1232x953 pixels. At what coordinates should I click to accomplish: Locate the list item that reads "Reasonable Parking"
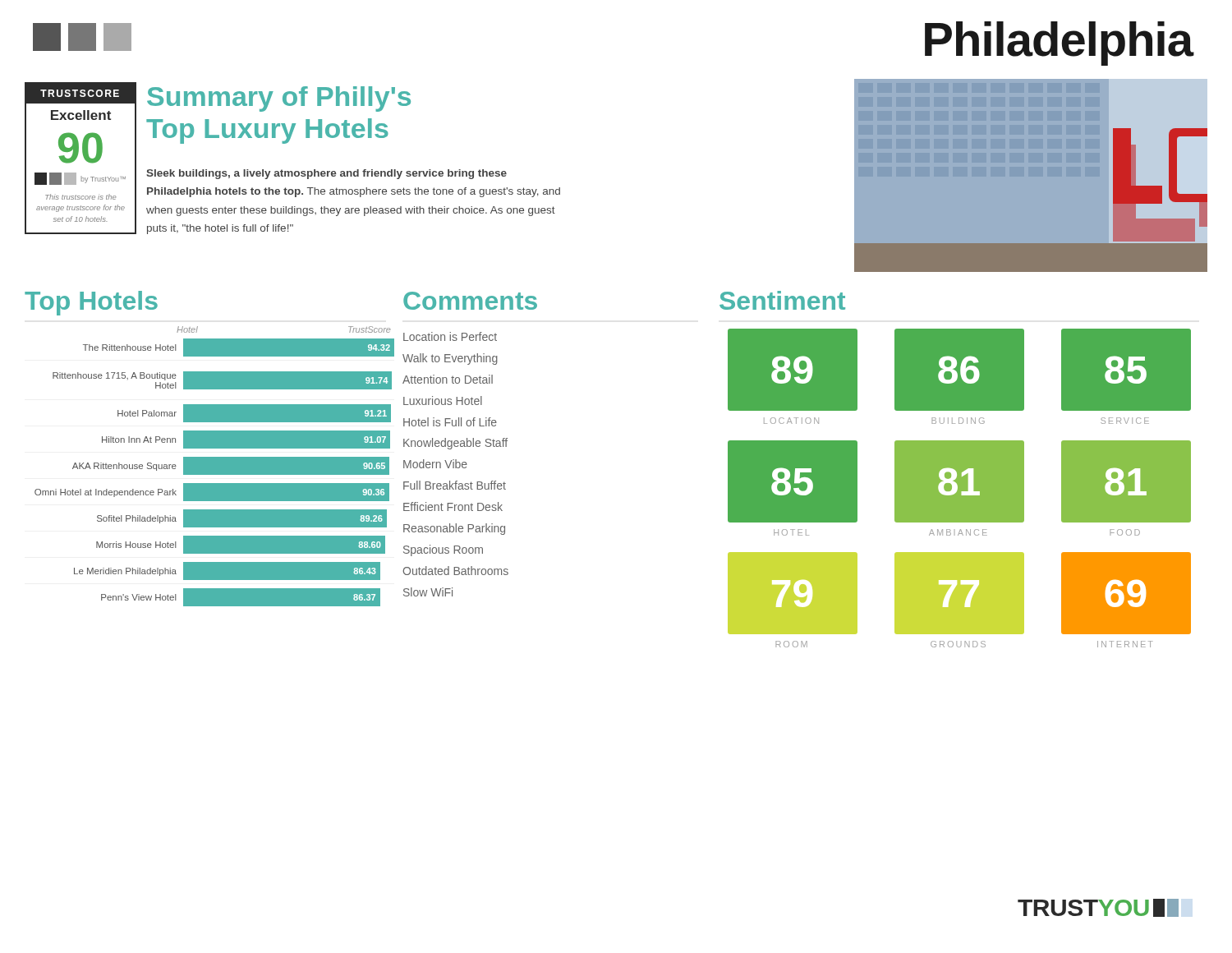[454, 528]
